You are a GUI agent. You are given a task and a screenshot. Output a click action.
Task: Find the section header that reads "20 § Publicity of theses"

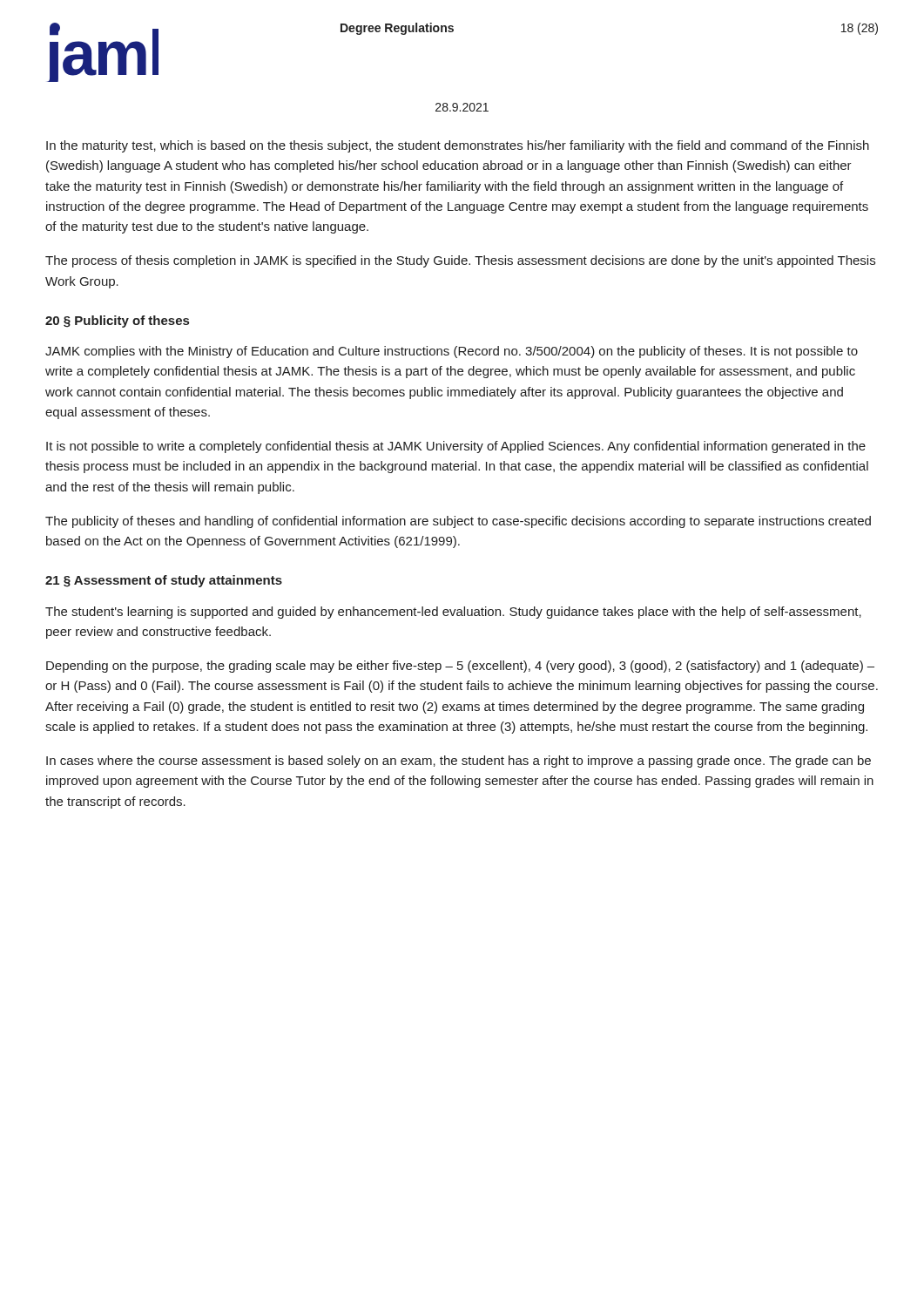tap(118, 320)
